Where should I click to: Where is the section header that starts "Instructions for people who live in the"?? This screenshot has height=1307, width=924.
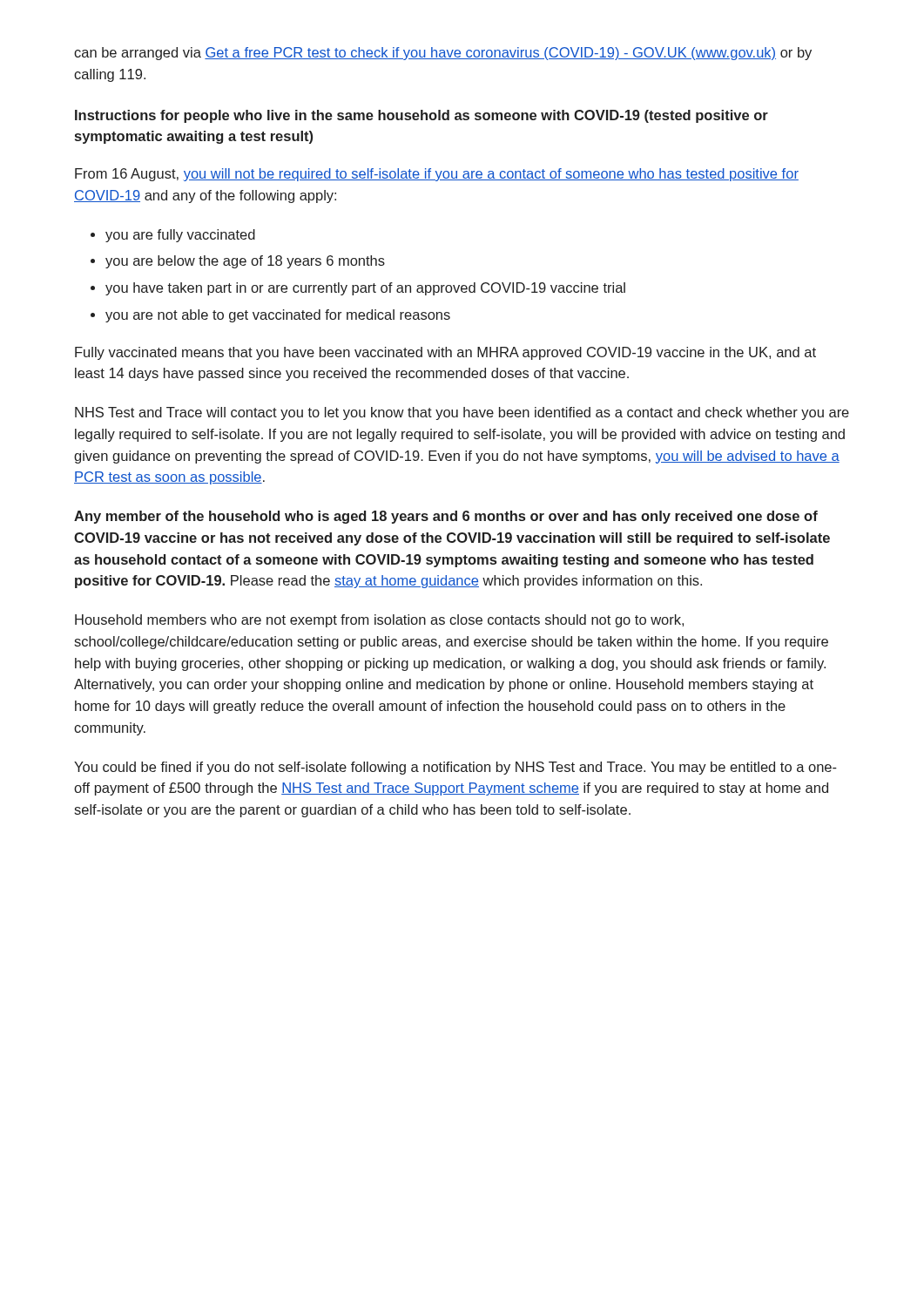(x=421, y=125)
